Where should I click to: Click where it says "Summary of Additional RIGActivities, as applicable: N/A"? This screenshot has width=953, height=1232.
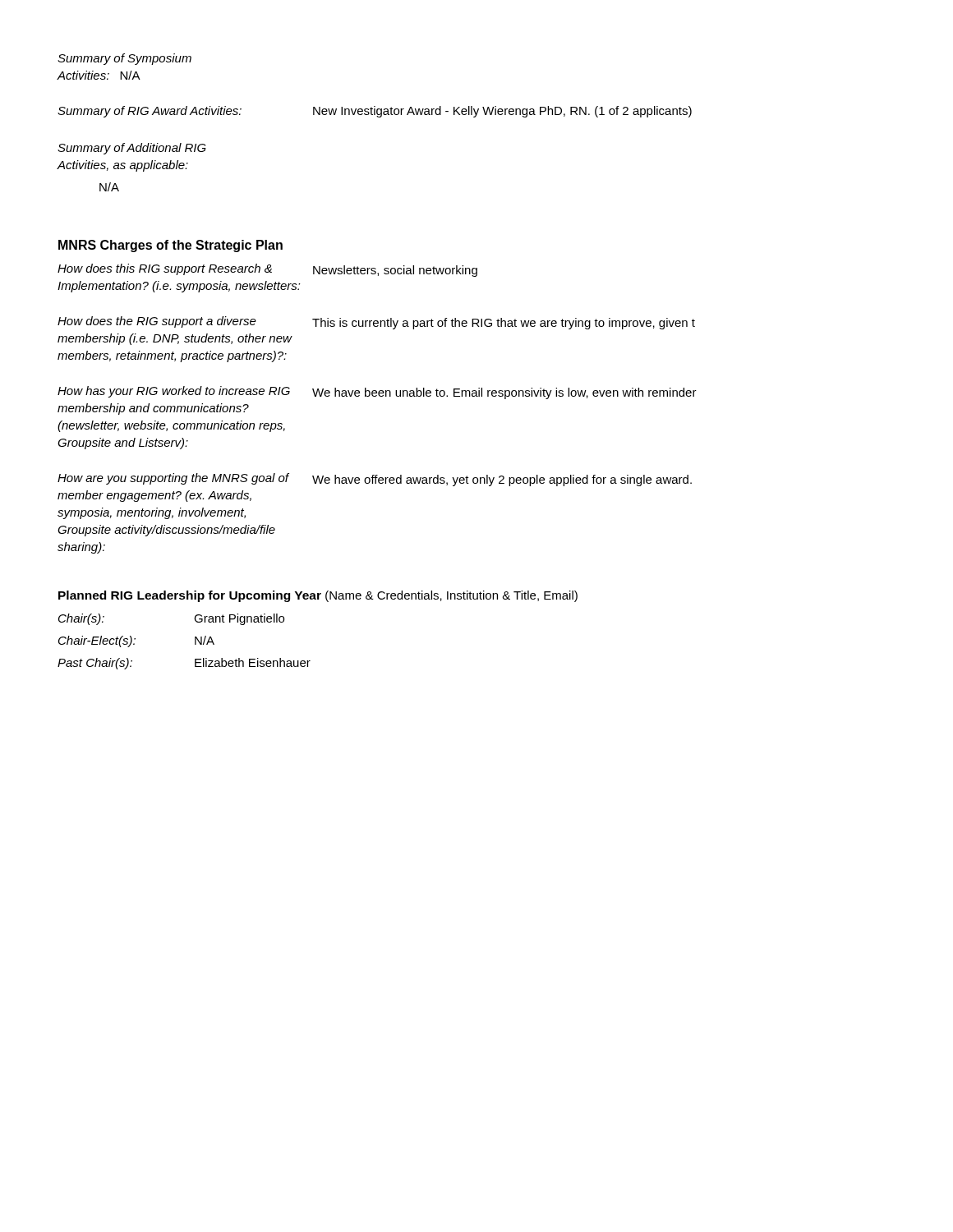pos(132,149)
